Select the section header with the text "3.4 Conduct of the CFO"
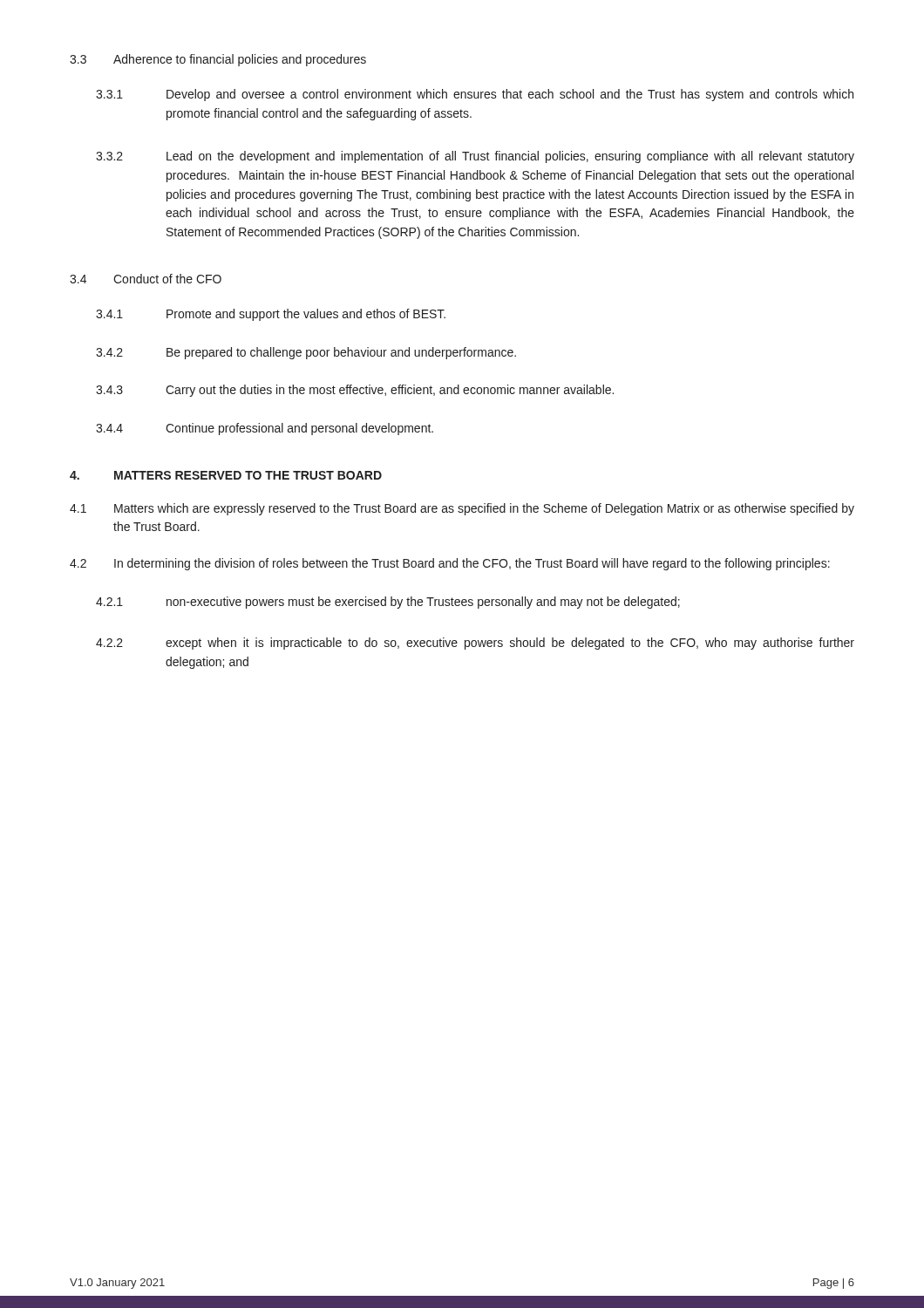This screenshot has width=924, height=1308. (x=146, y=279)
